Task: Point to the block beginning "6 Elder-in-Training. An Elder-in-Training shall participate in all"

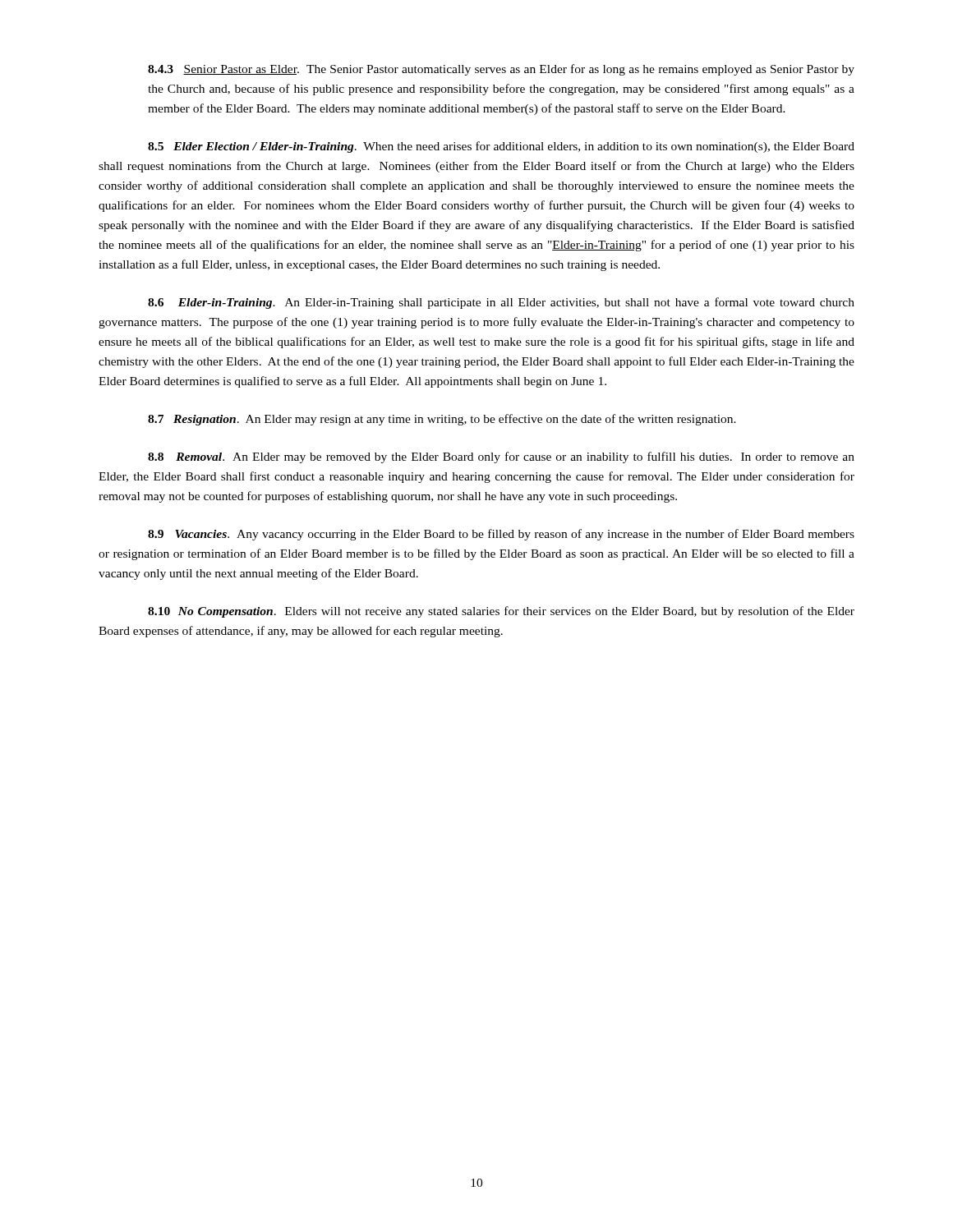Action: 476,341
